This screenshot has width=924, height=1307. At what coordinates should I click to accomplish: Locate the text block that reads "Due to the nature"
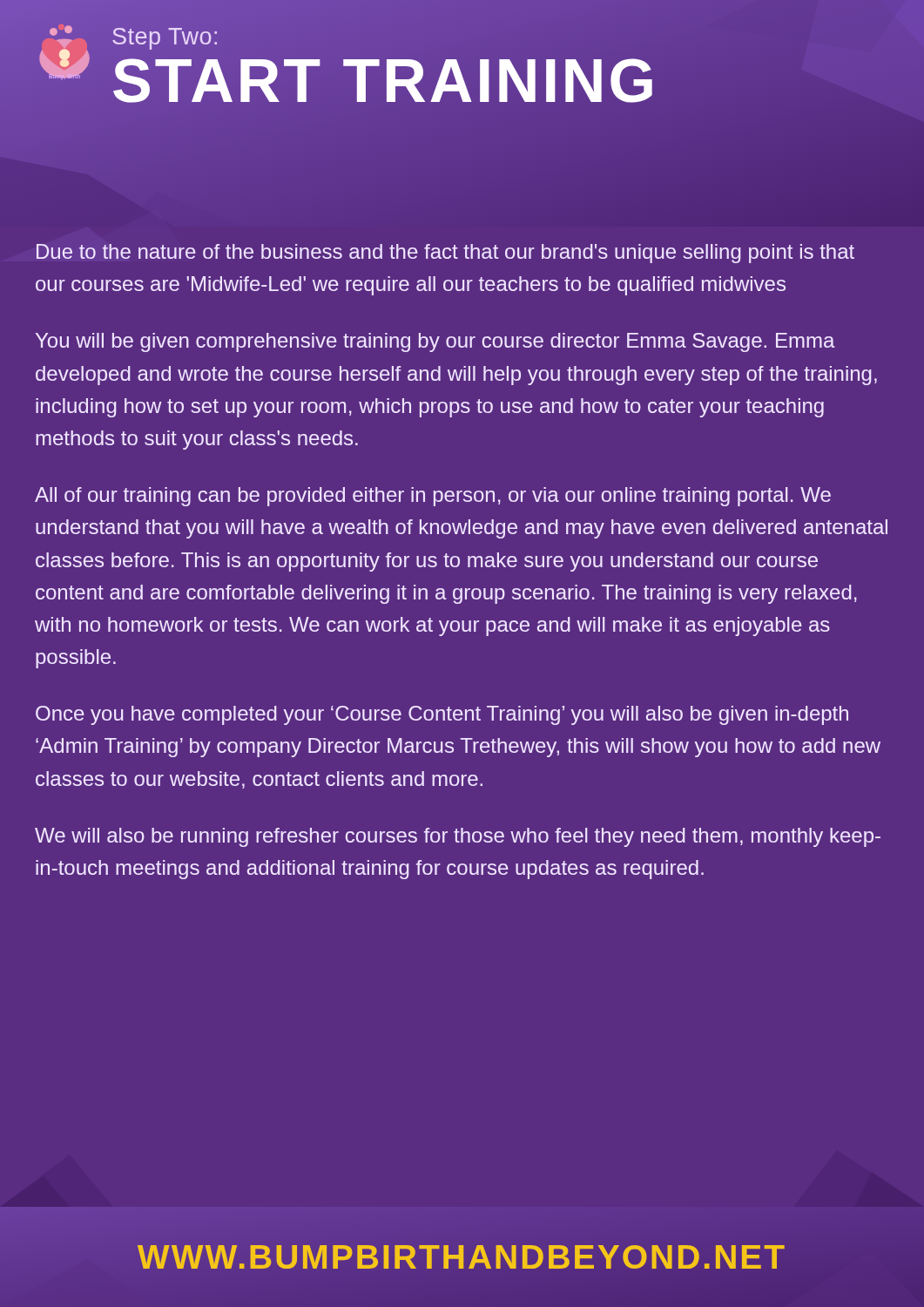pyautogui.click(x=445, y=268)
